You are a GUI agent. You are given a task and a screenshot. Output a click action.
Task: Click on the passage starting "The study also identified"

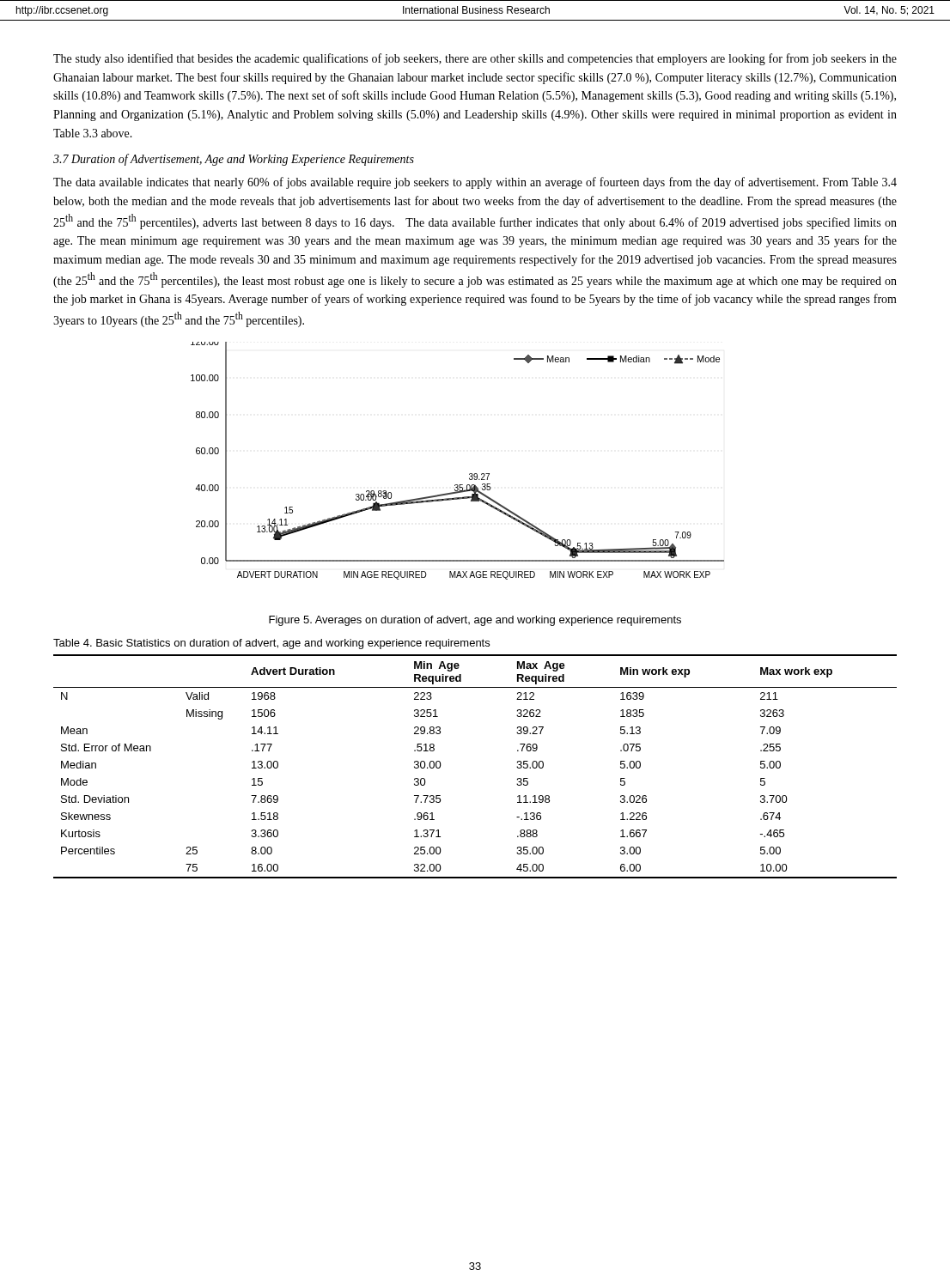(475, 96)
